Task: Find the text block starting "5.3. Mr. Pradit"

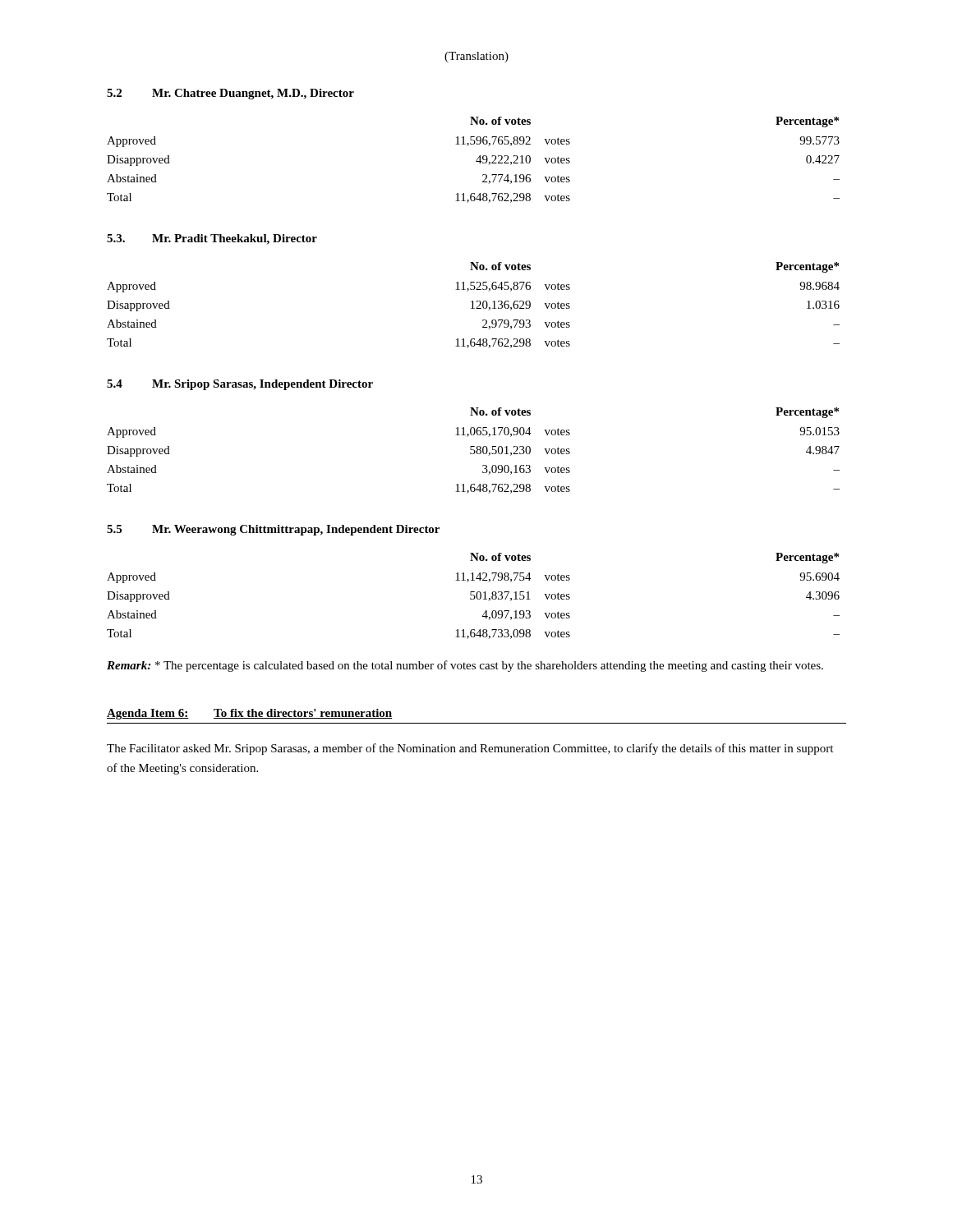Action: (212, 239)
